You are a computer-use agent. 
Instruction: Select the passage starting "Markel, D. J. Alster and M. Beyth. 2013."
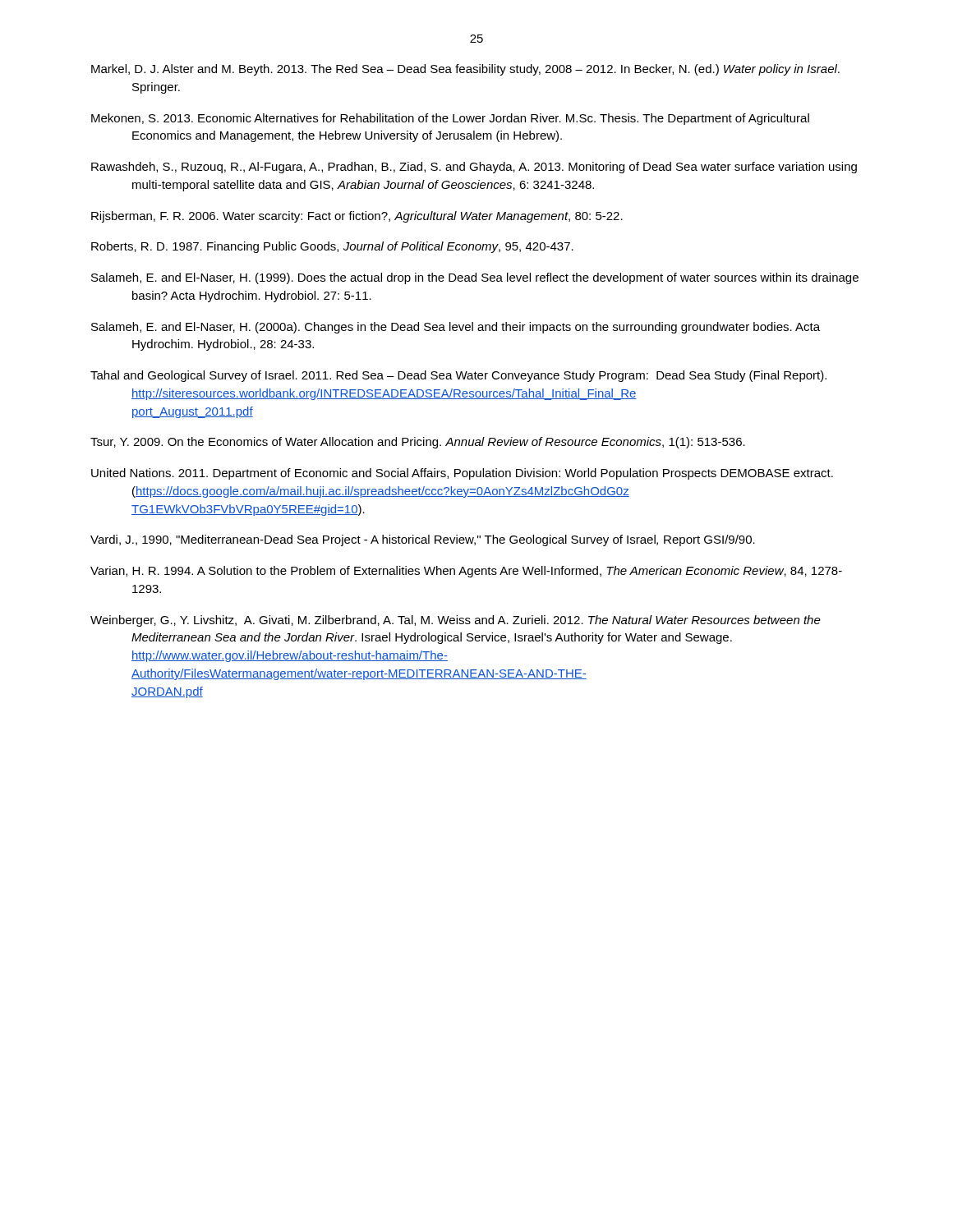point(465,77)
